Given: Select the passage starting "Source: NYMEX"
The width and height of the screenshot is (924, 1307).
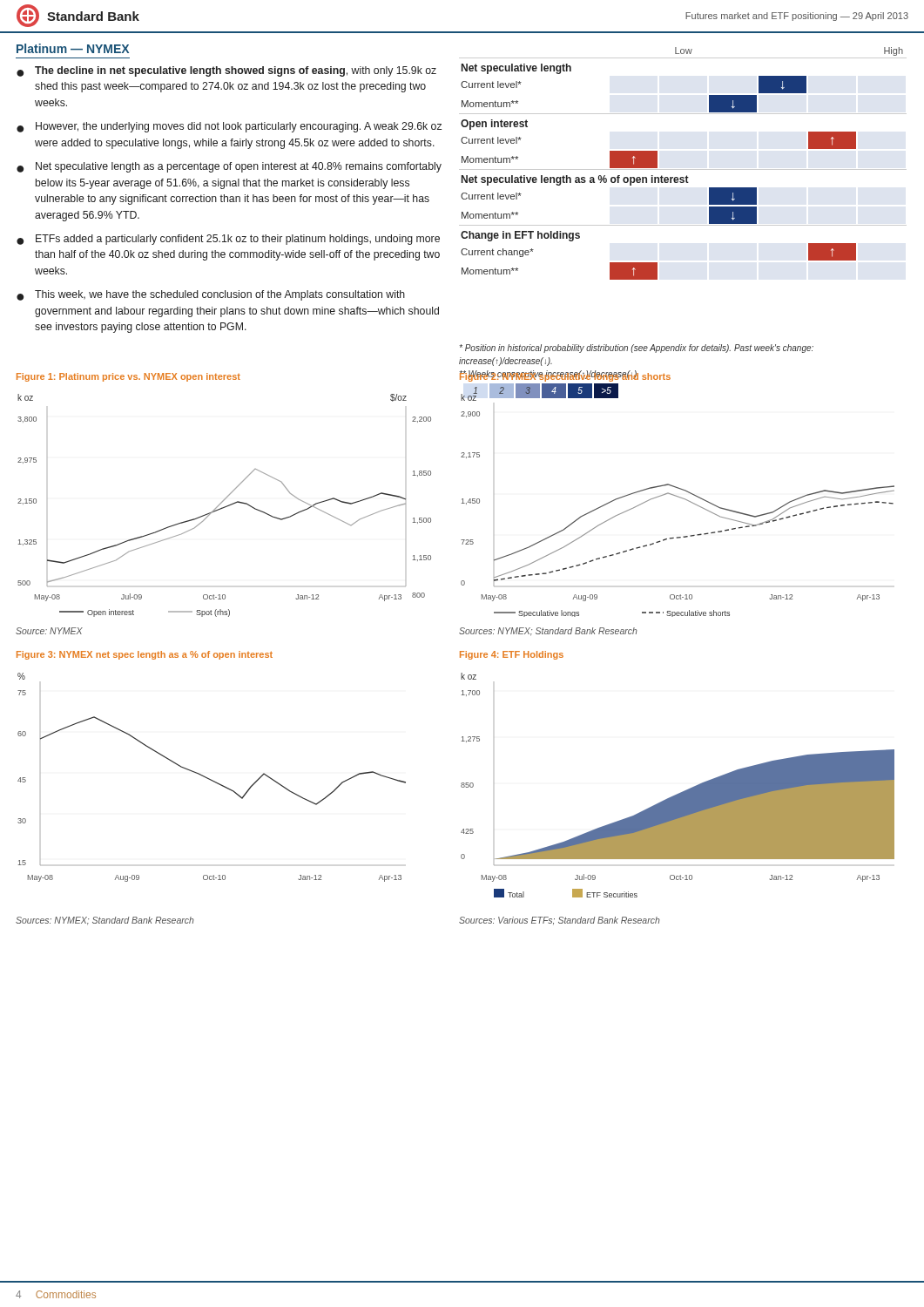Looking at the screenshot, I should pos(49,631).
